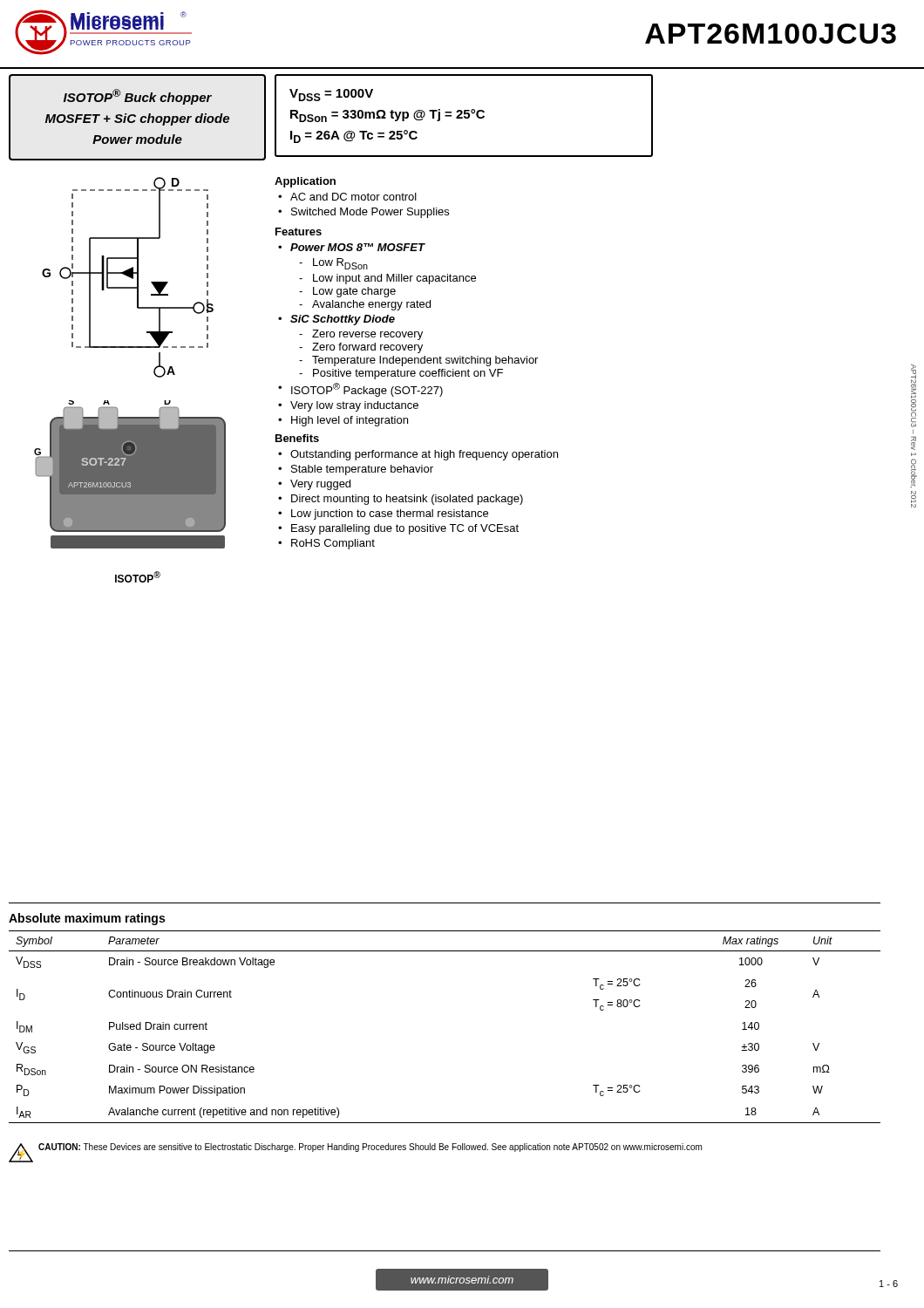Click where it says "Absolute maximum ratings"
The width and height of the screenshot is (924, 1308).
coord(87,918)
